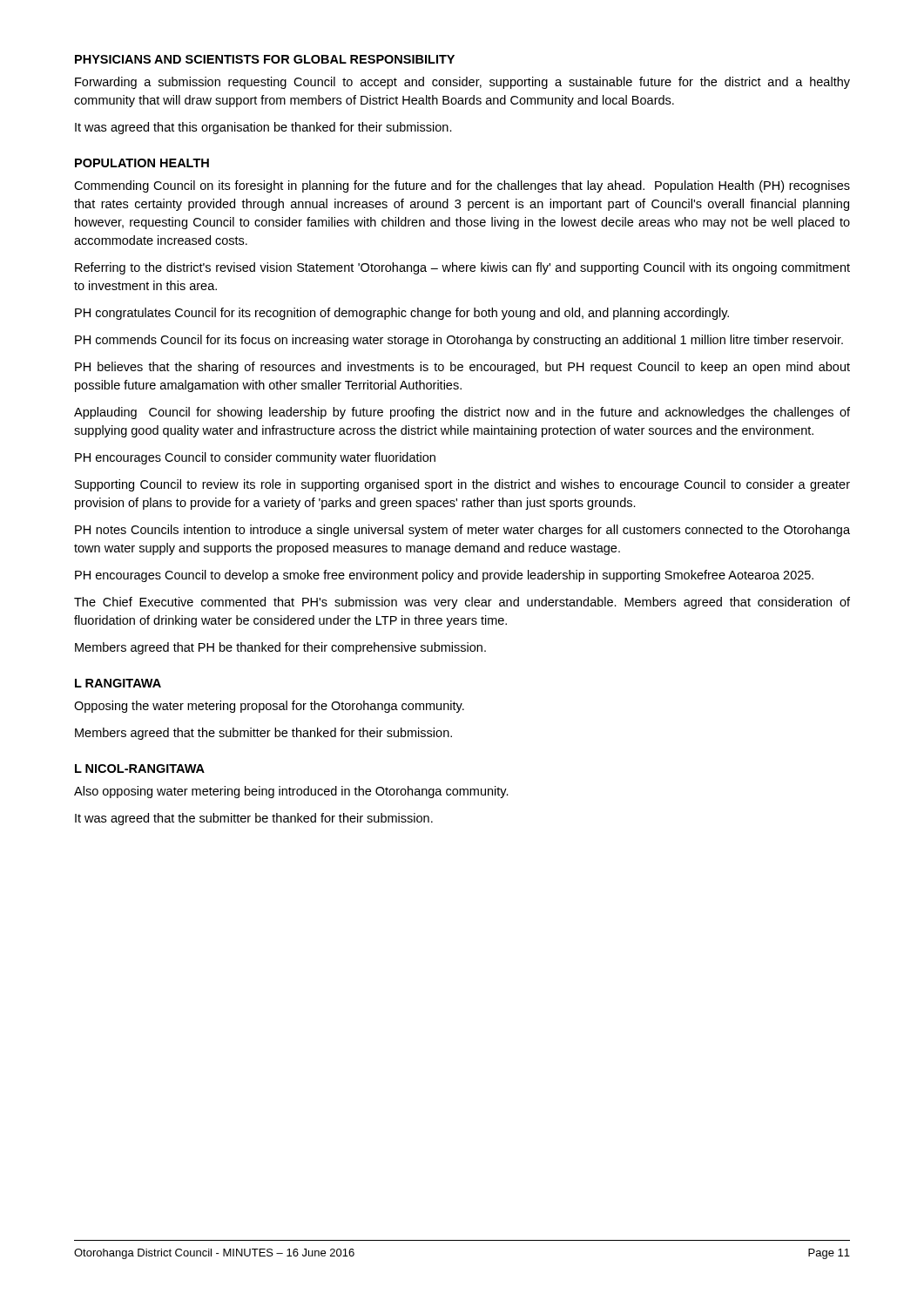This screenshot has height=1307, width=924.
Task: Select the text block with the text "PH notes Councils intention to"
Action: tap(462, 539)
